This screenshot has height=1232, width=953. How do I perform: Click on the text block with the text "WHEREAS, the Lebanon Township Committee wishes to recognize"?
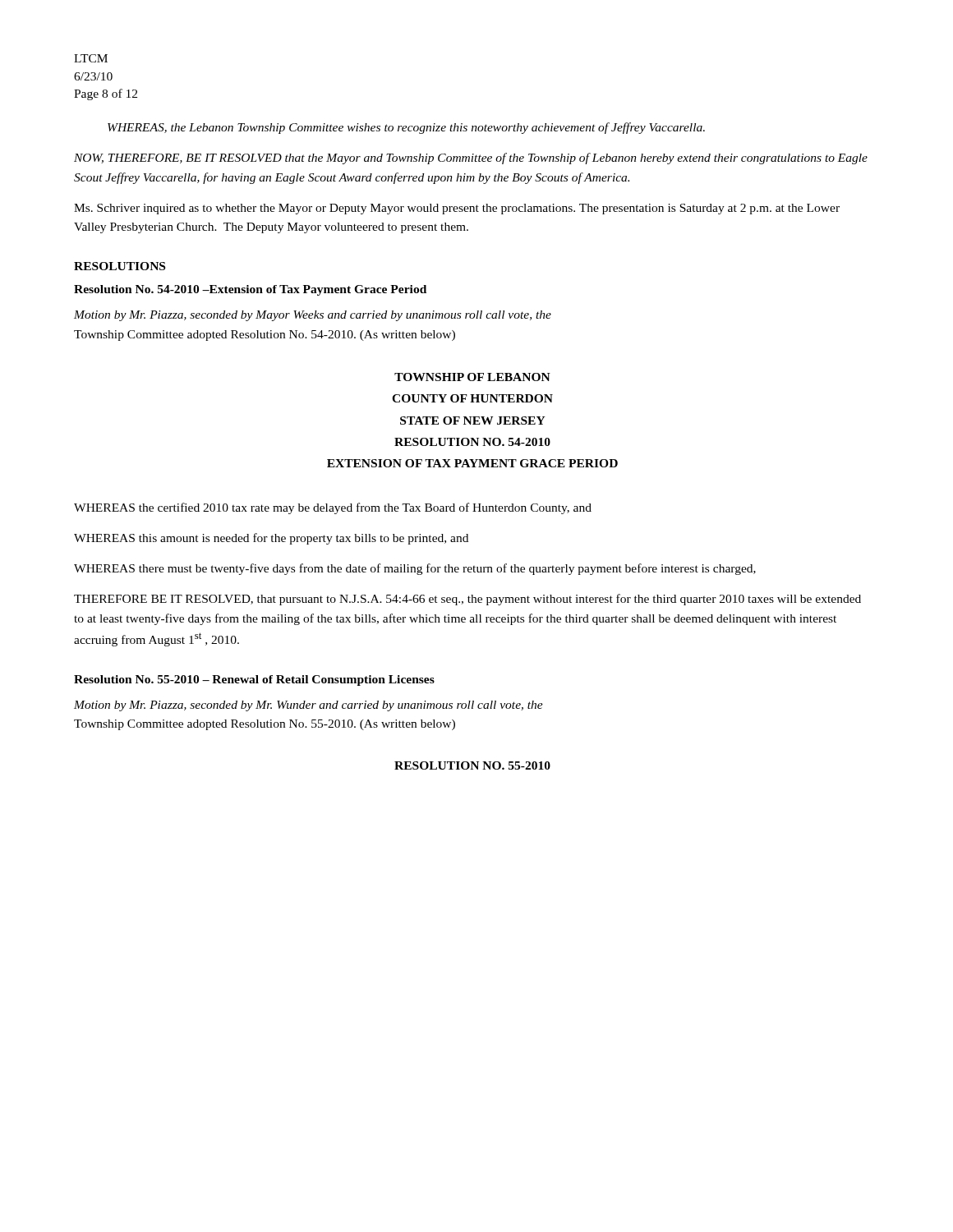(406, 127)
